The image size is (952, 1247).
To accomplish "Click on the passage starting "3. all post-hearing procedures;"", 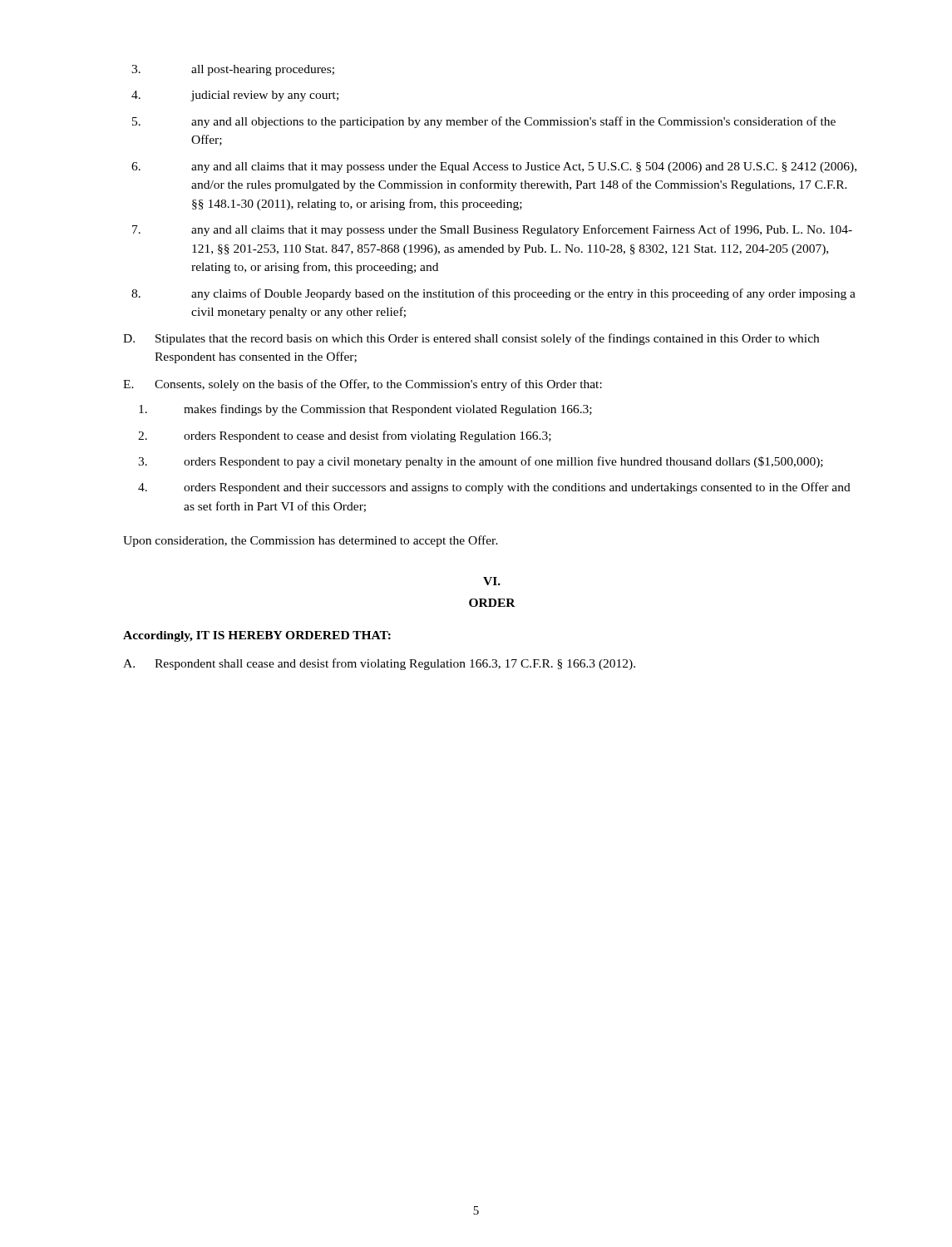I will point(233,70).
